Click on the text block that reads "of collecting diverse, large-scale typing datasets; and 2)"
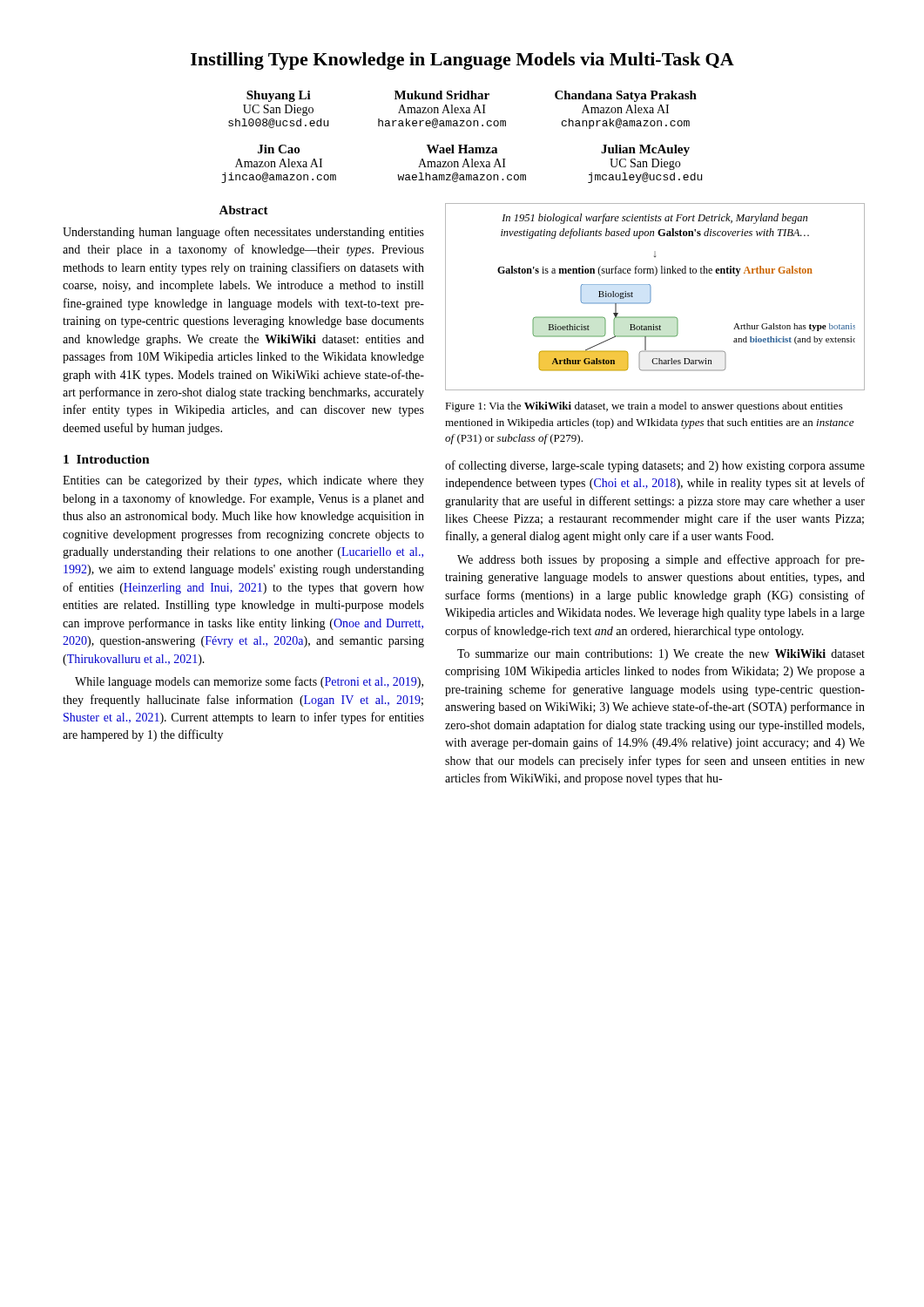This screenshot has height=1307, width=924. click(655, 623)
